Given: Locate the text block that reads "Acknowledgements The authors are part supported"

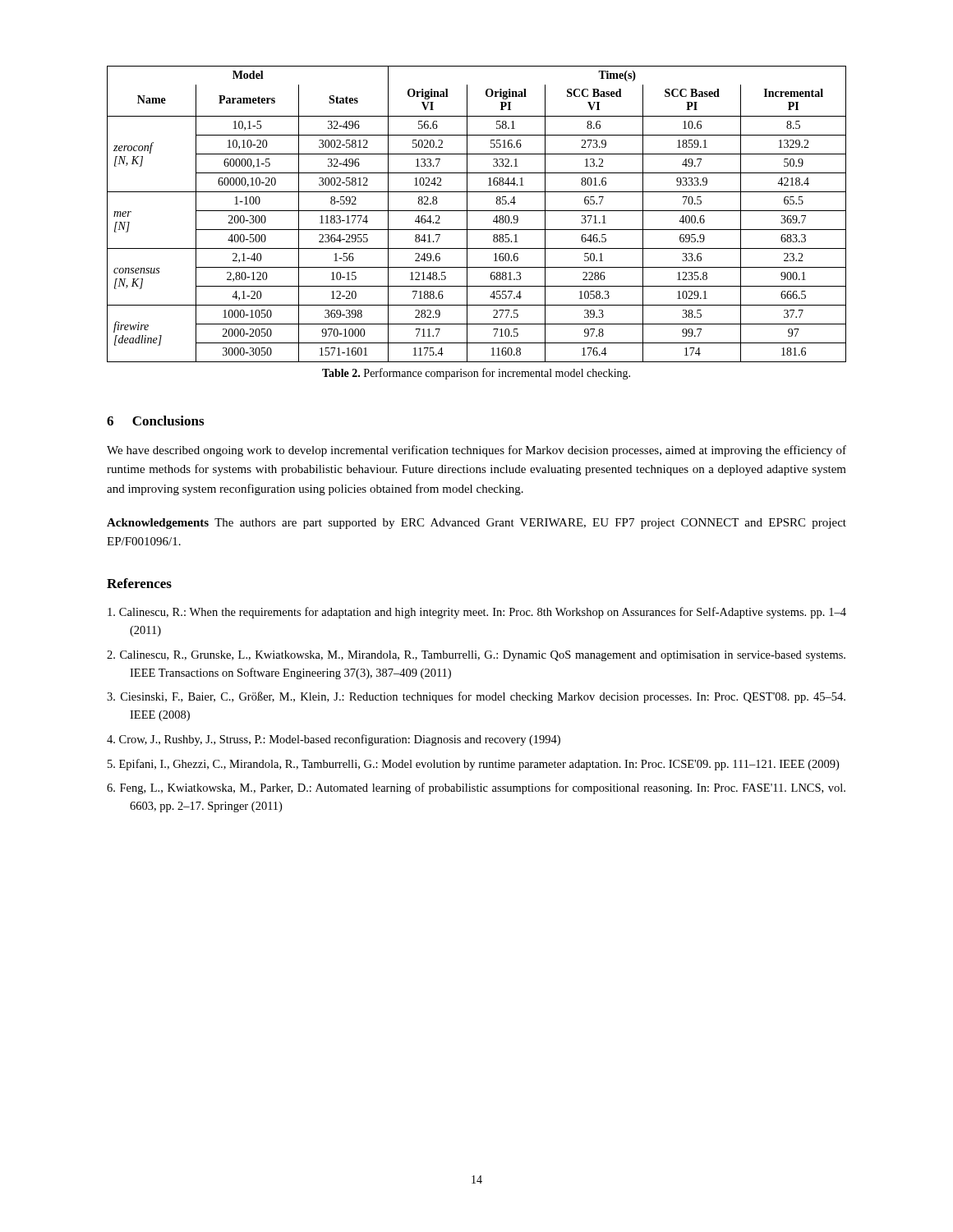Looking at the screenshot, I should pyautogui.click(x=476, y=532).
